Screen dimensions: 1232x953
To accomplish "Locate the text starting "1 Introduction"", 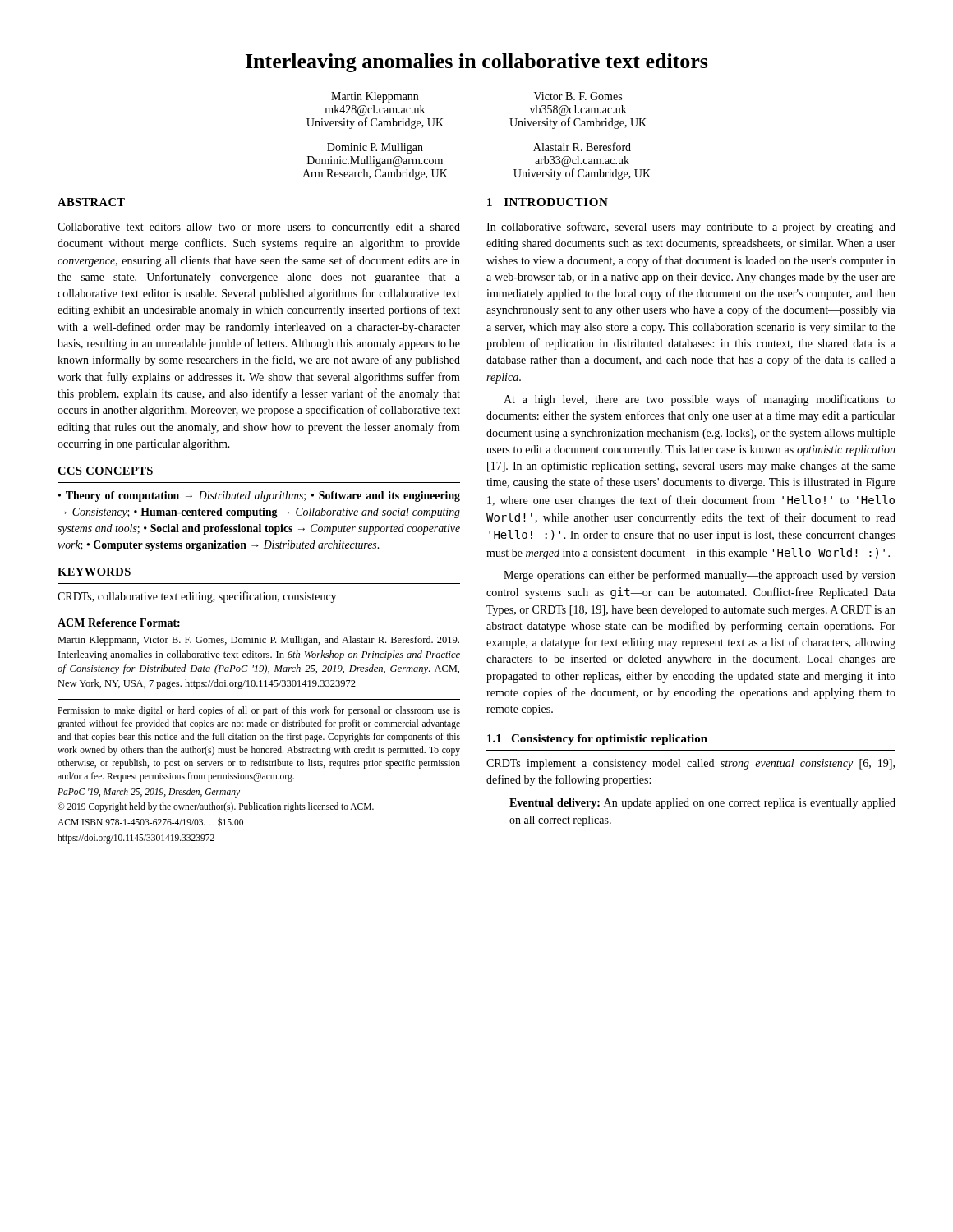I will pyautogui.click(x=547, y=202).
